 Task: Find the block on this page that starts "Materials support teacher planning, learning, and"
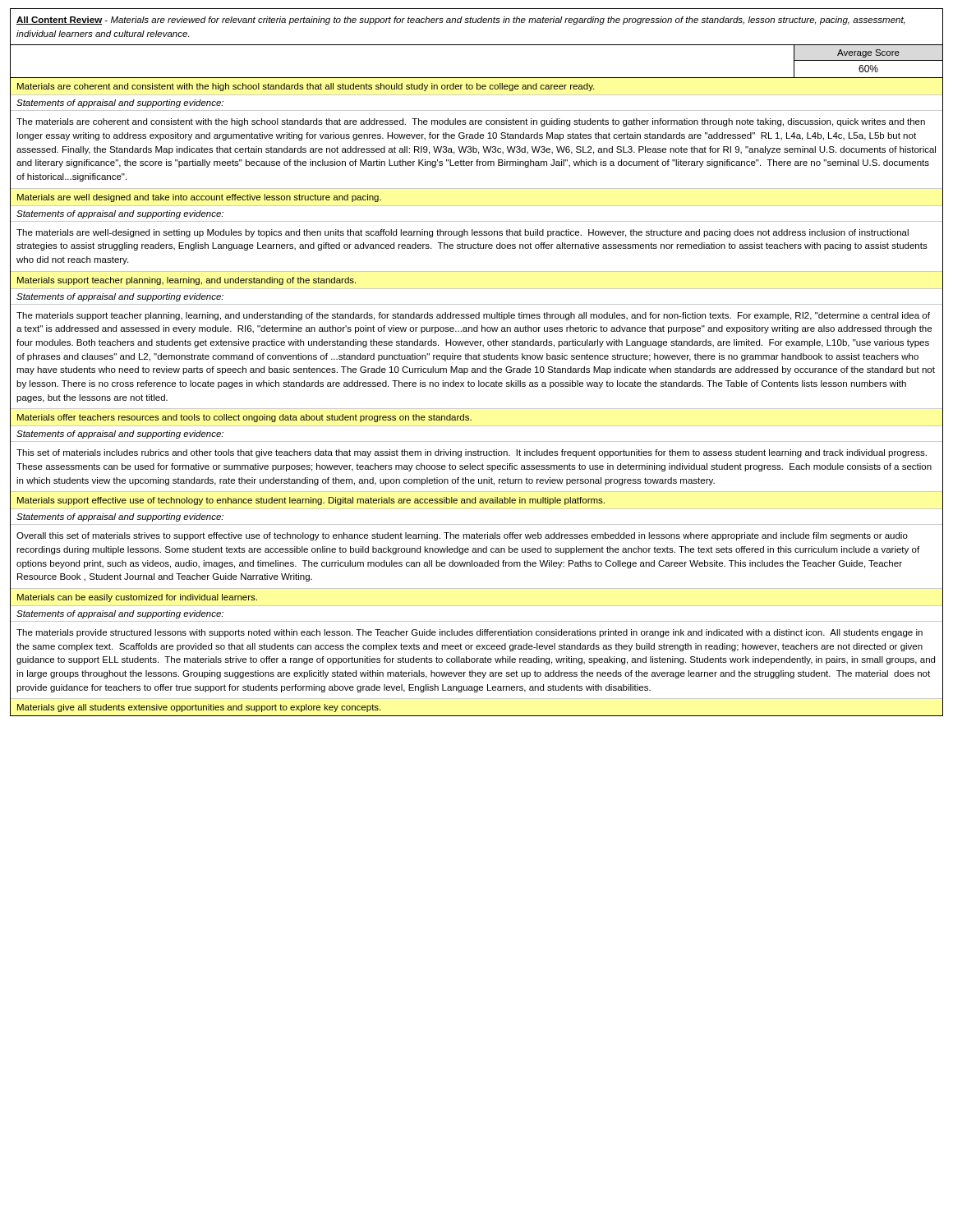187,280
